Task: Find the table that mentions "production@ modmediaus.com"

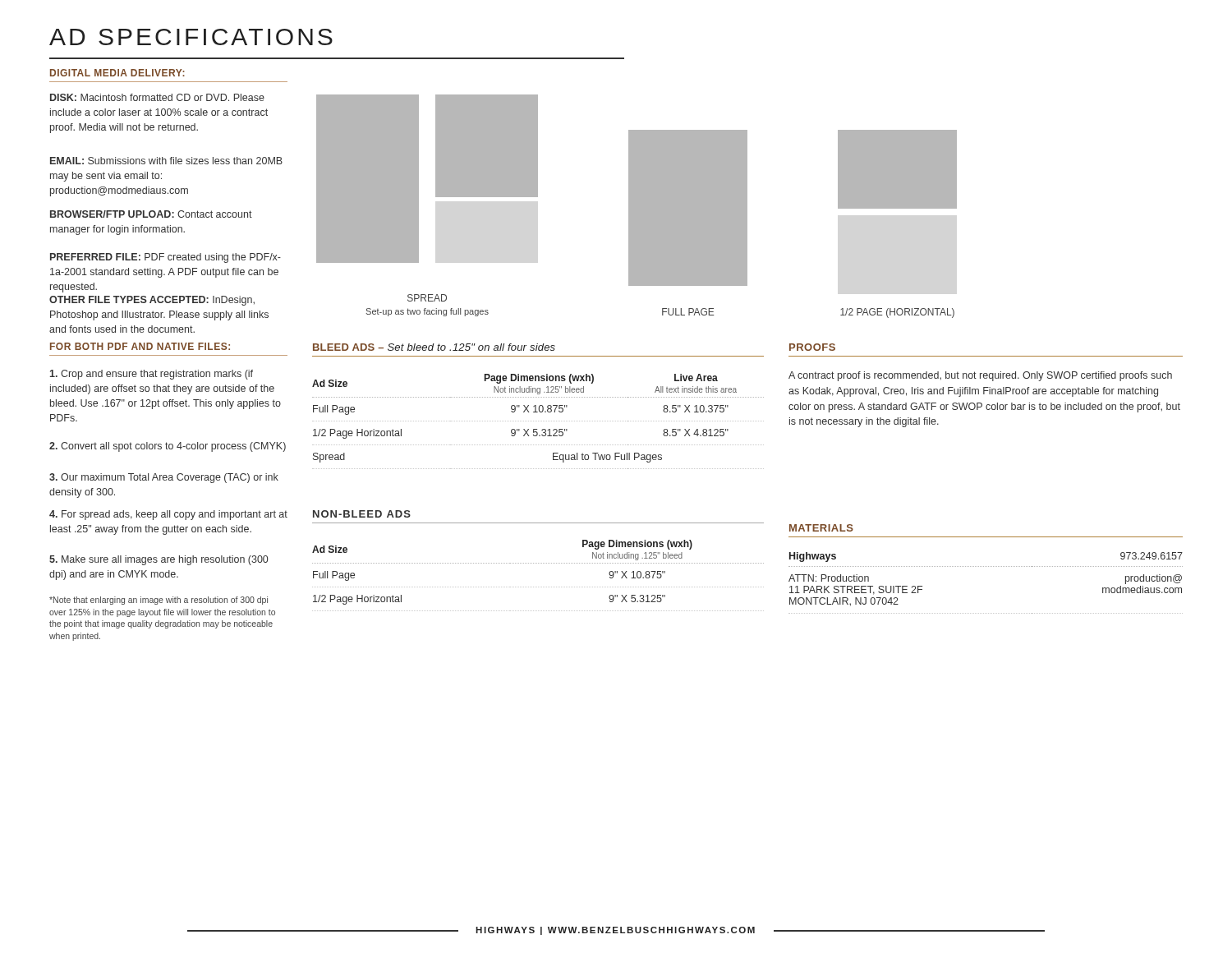Action: [986, 580]
